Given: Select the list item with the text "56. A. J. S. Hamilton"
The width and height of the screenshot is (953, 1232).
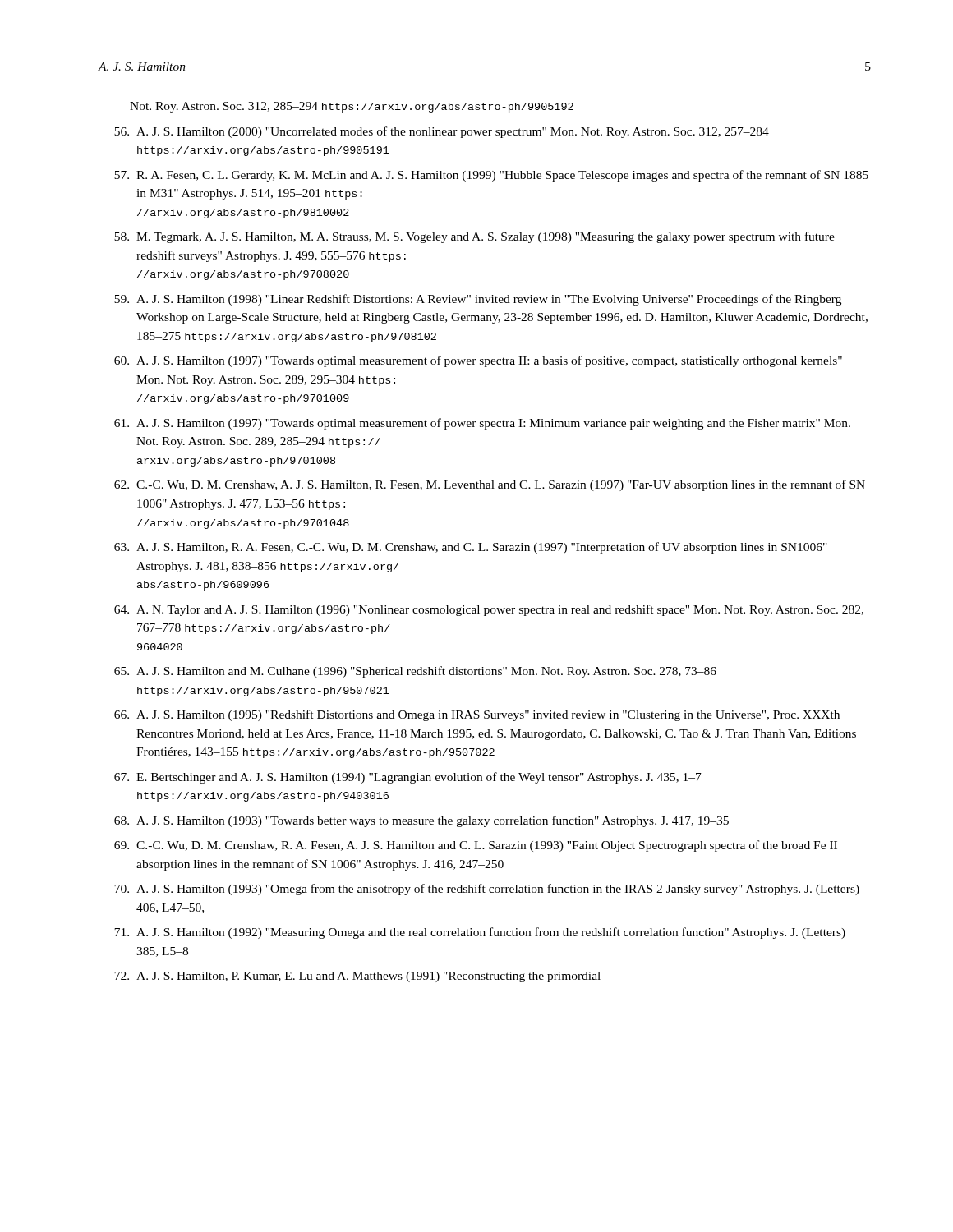Looking at the screenshot, I should pos(485,141).
